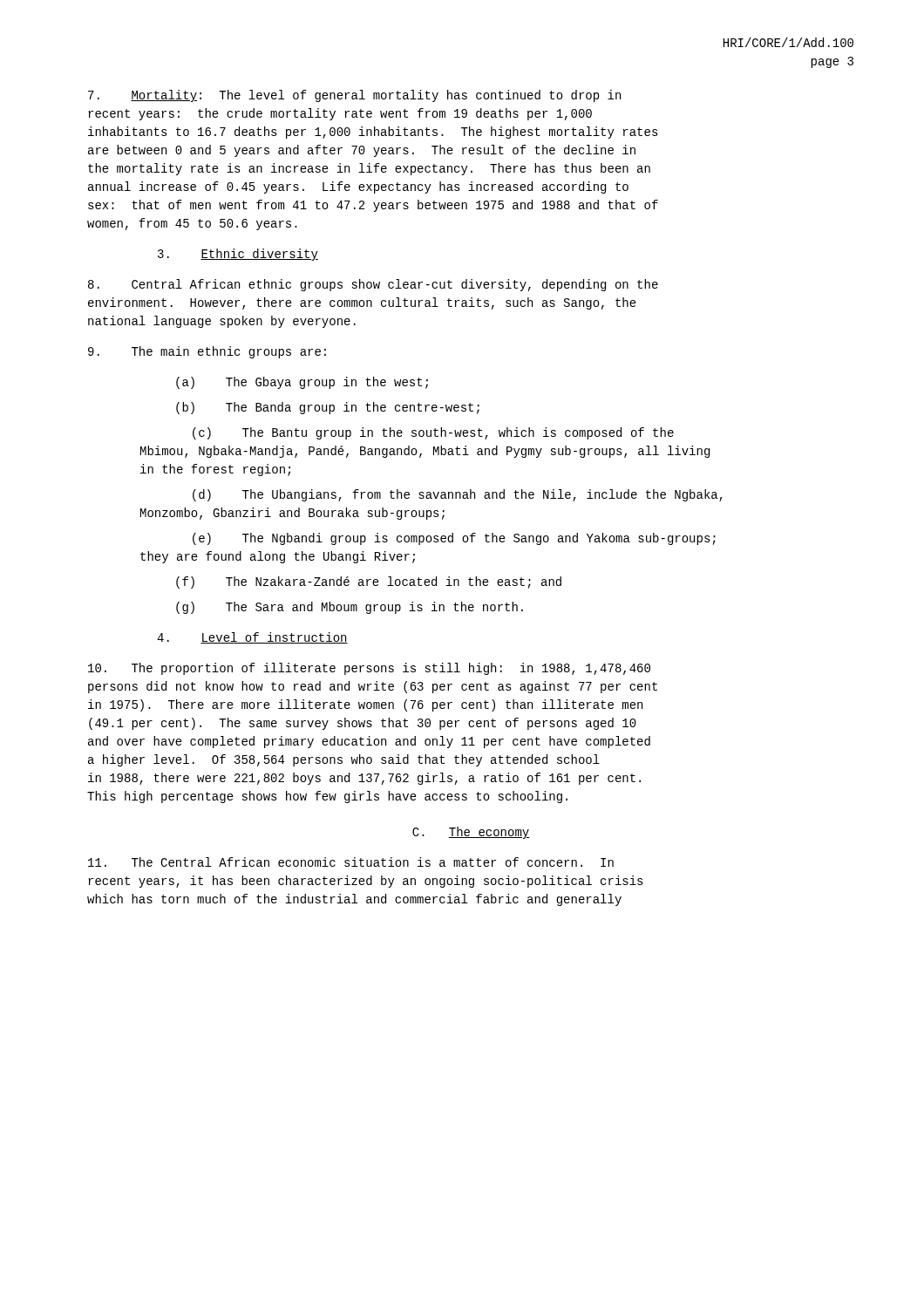The image size is (924, 1308).
Task: Locate the block of text that opens with "(d) The Ubangians, from the"
Action: click(432, 504)
